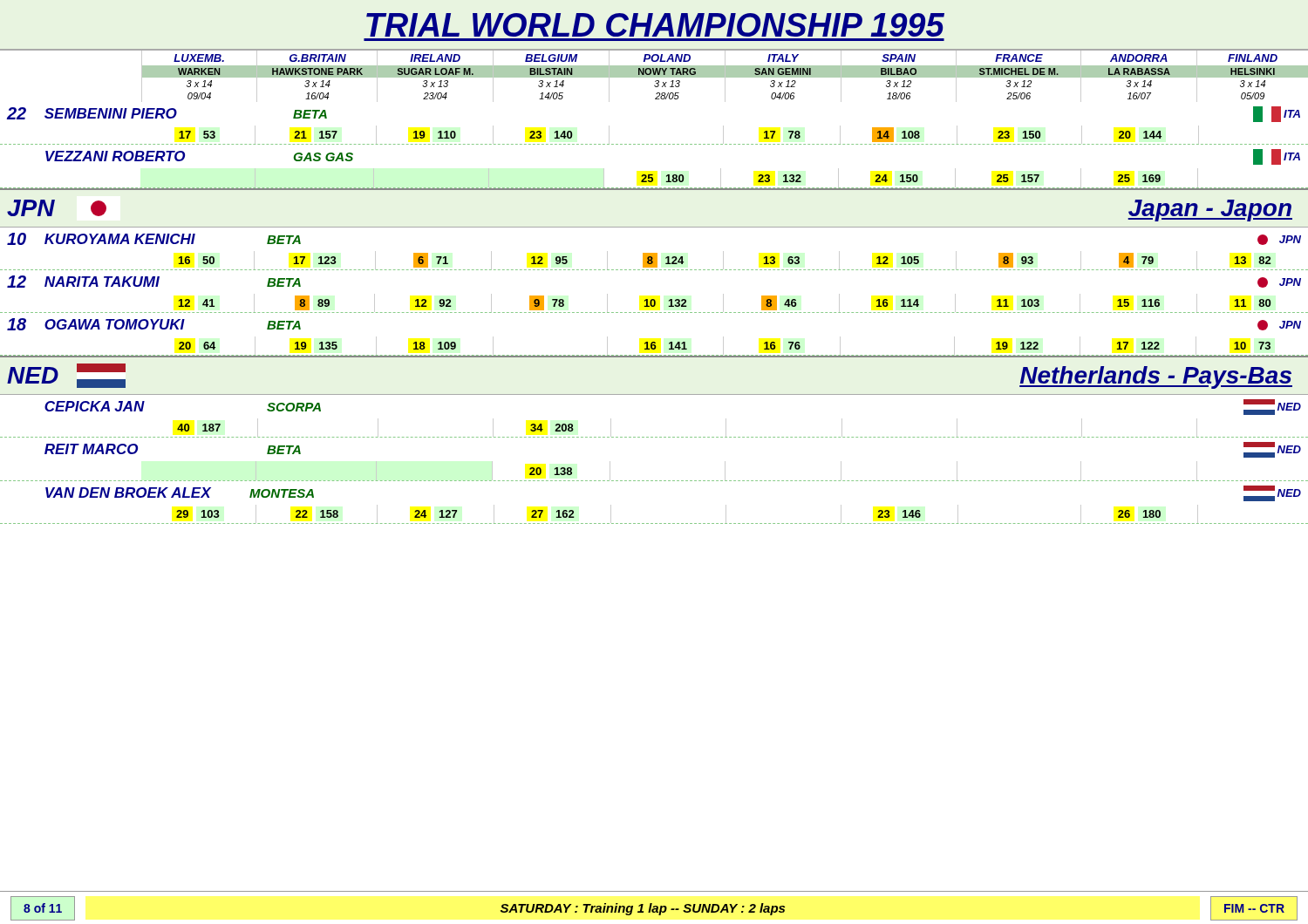This screenshot has height=924, width=1308.
Task: Find the list item that reads "12 NARITA TAKUMI"
Action: tap(654, 291)
